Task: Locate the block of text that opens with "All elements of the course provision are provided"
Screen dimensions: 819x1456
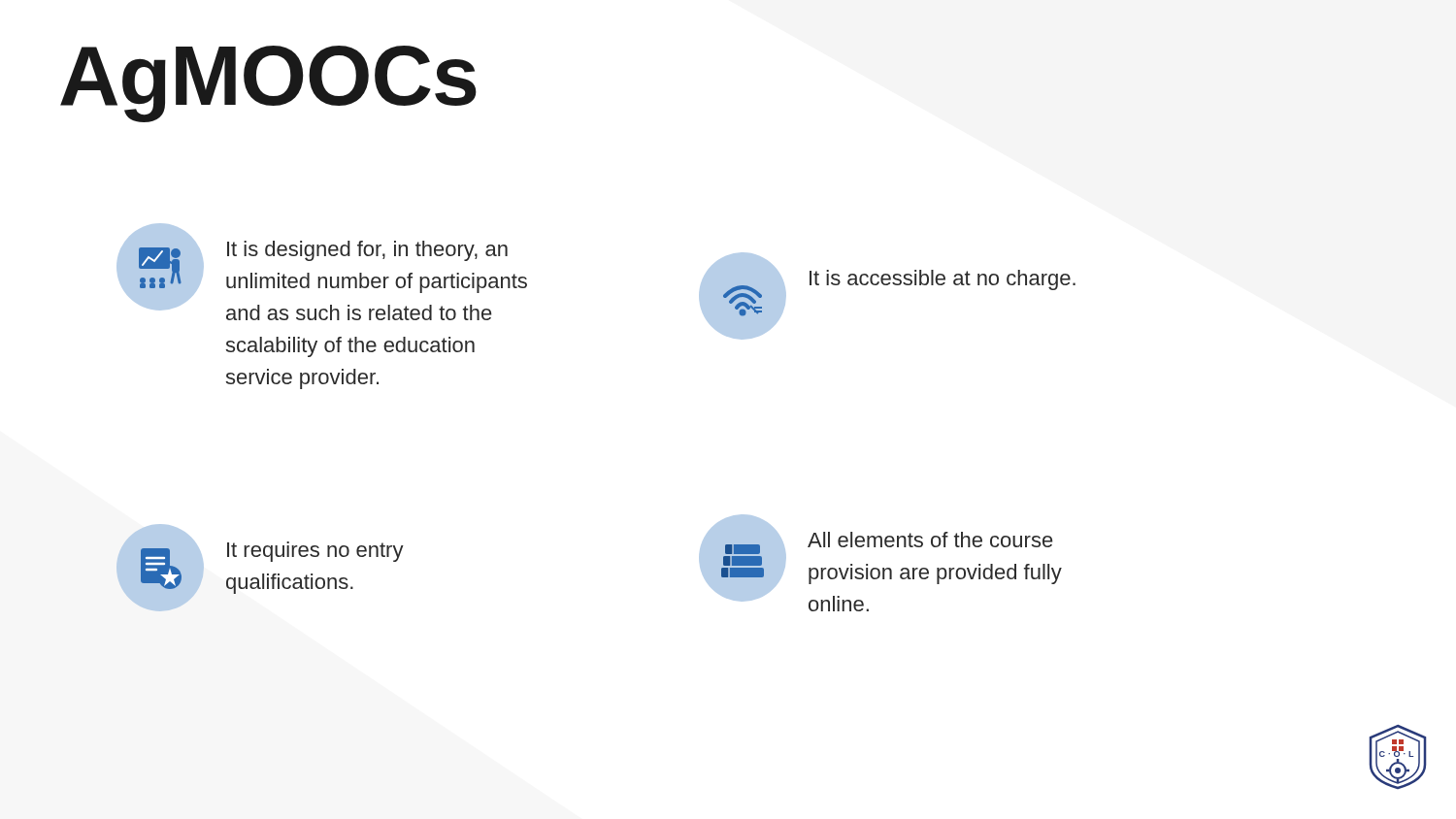Action: click(x=909, y=567)
